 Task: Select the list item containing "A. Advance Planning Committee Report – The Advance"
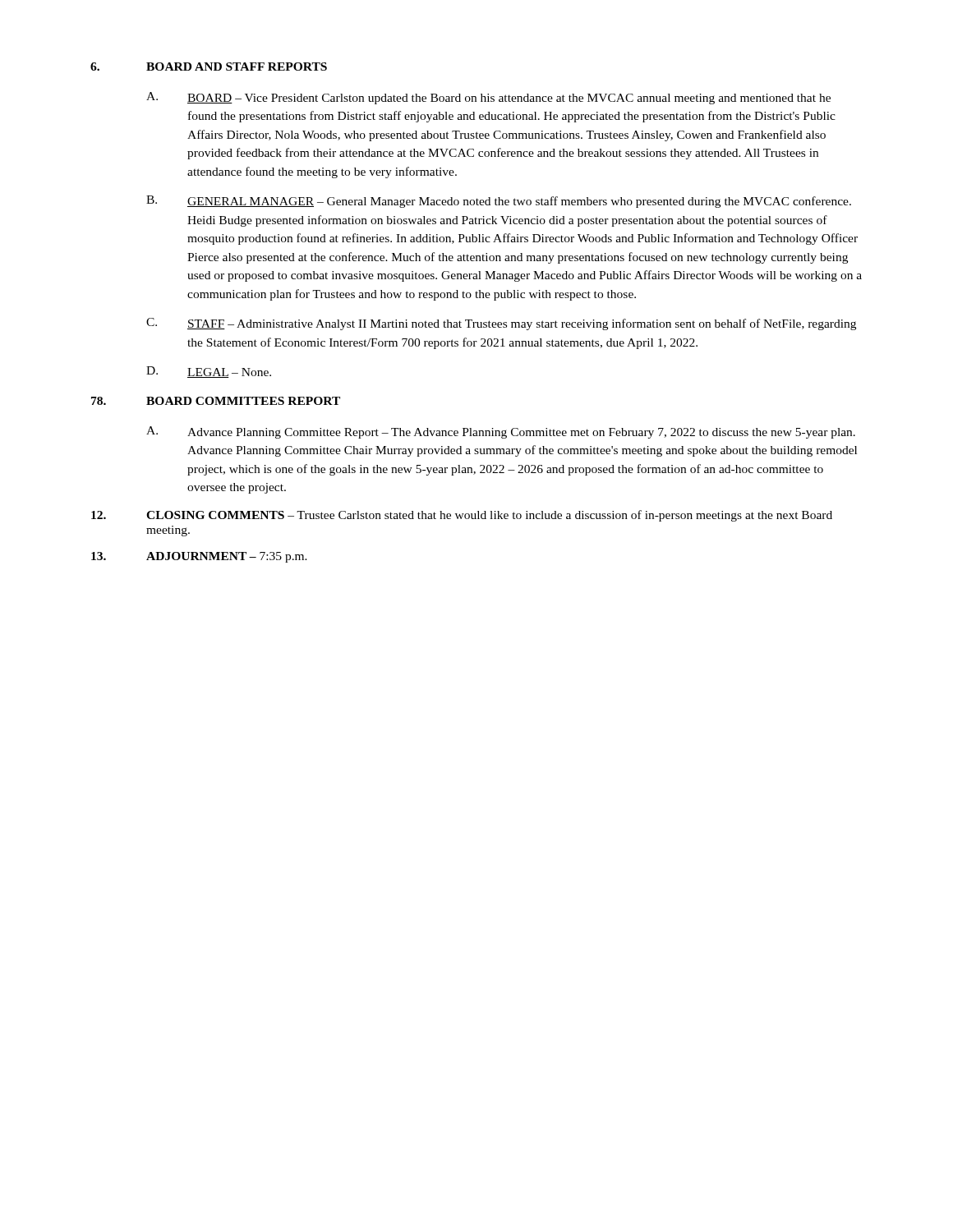[x=504, y=460]
